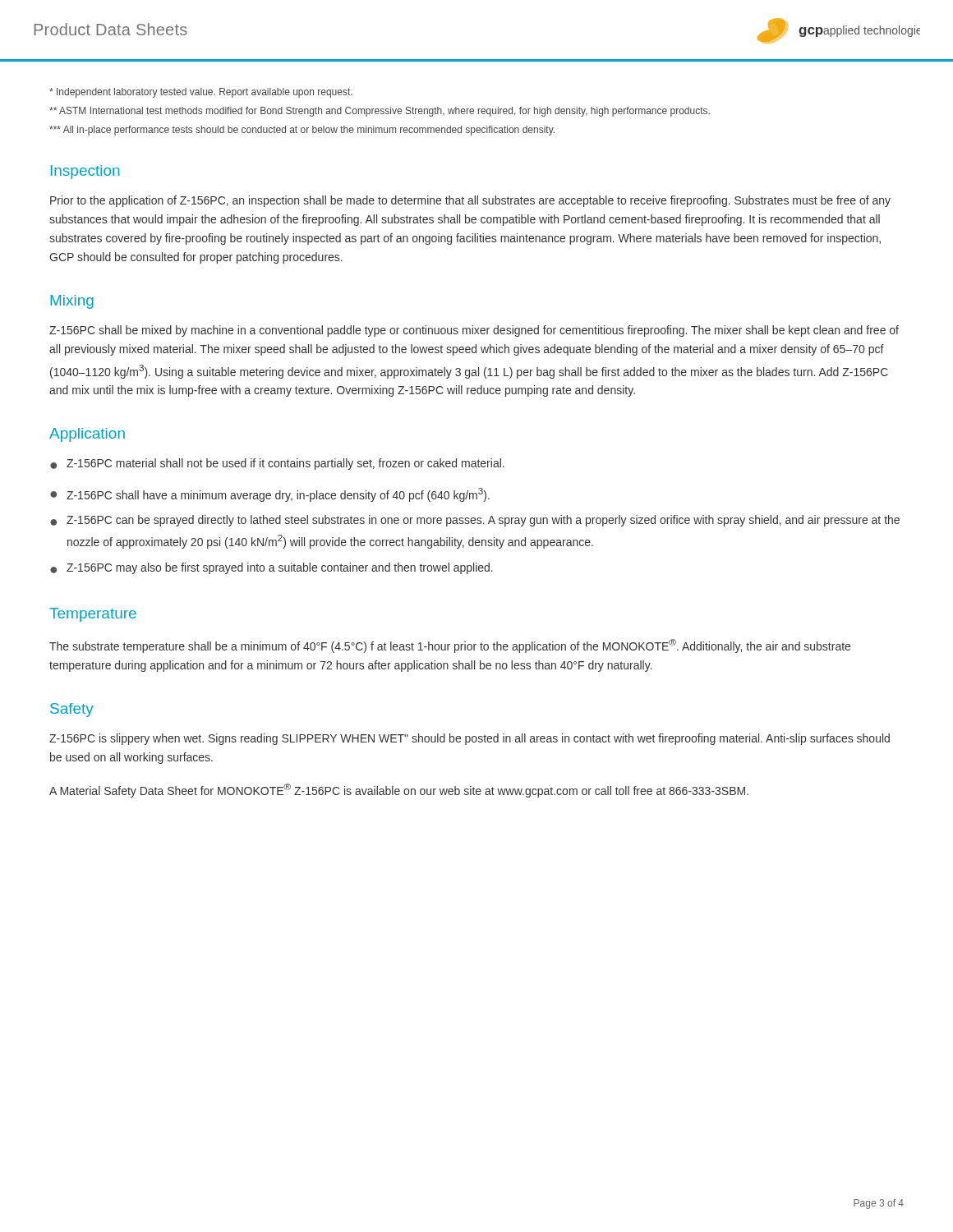Find the text block that says "A Material Safety"
The image size is (953, 1232).
[399, 790]
